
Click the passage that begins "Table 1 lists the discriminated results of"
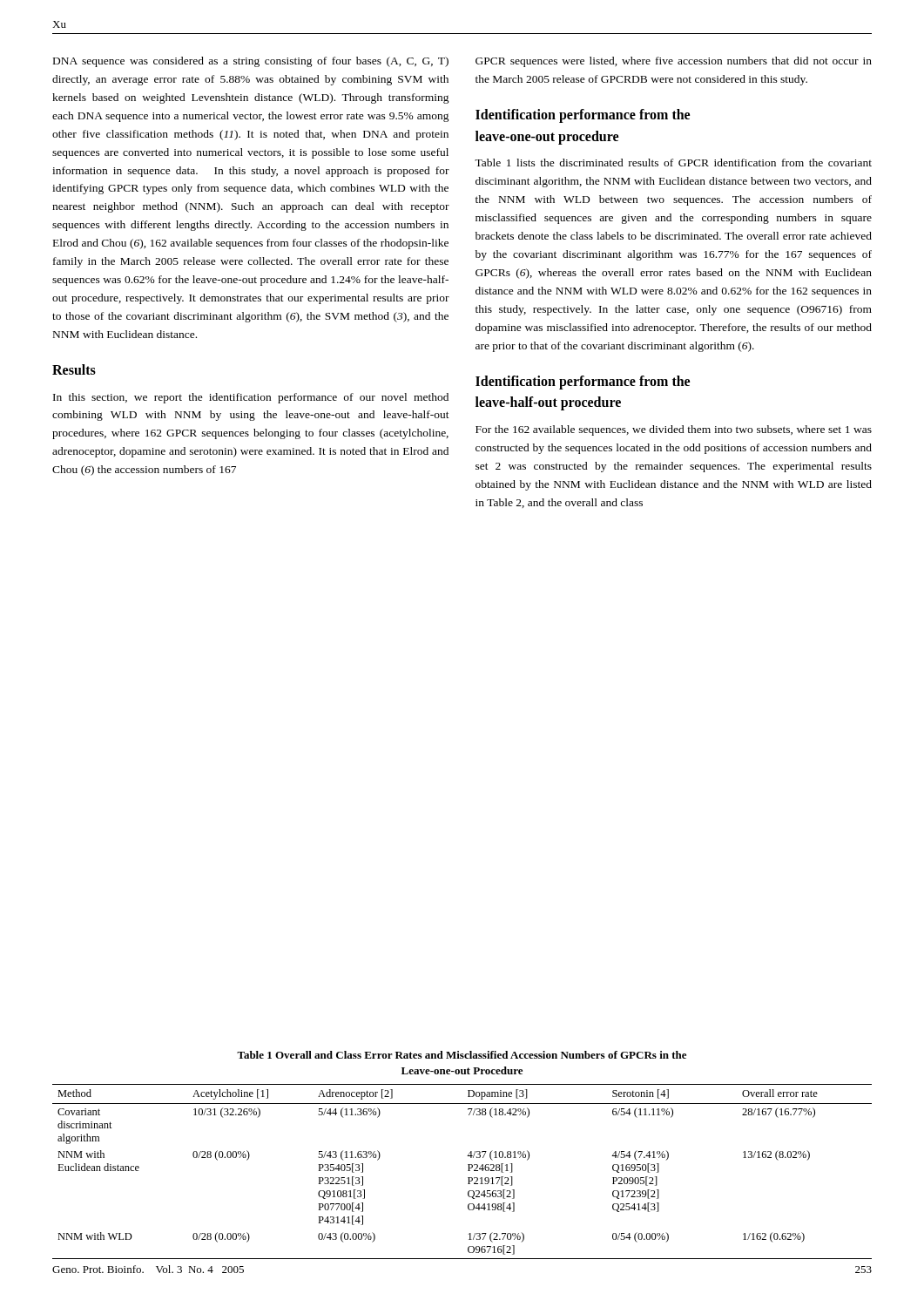tap(673, 255)
